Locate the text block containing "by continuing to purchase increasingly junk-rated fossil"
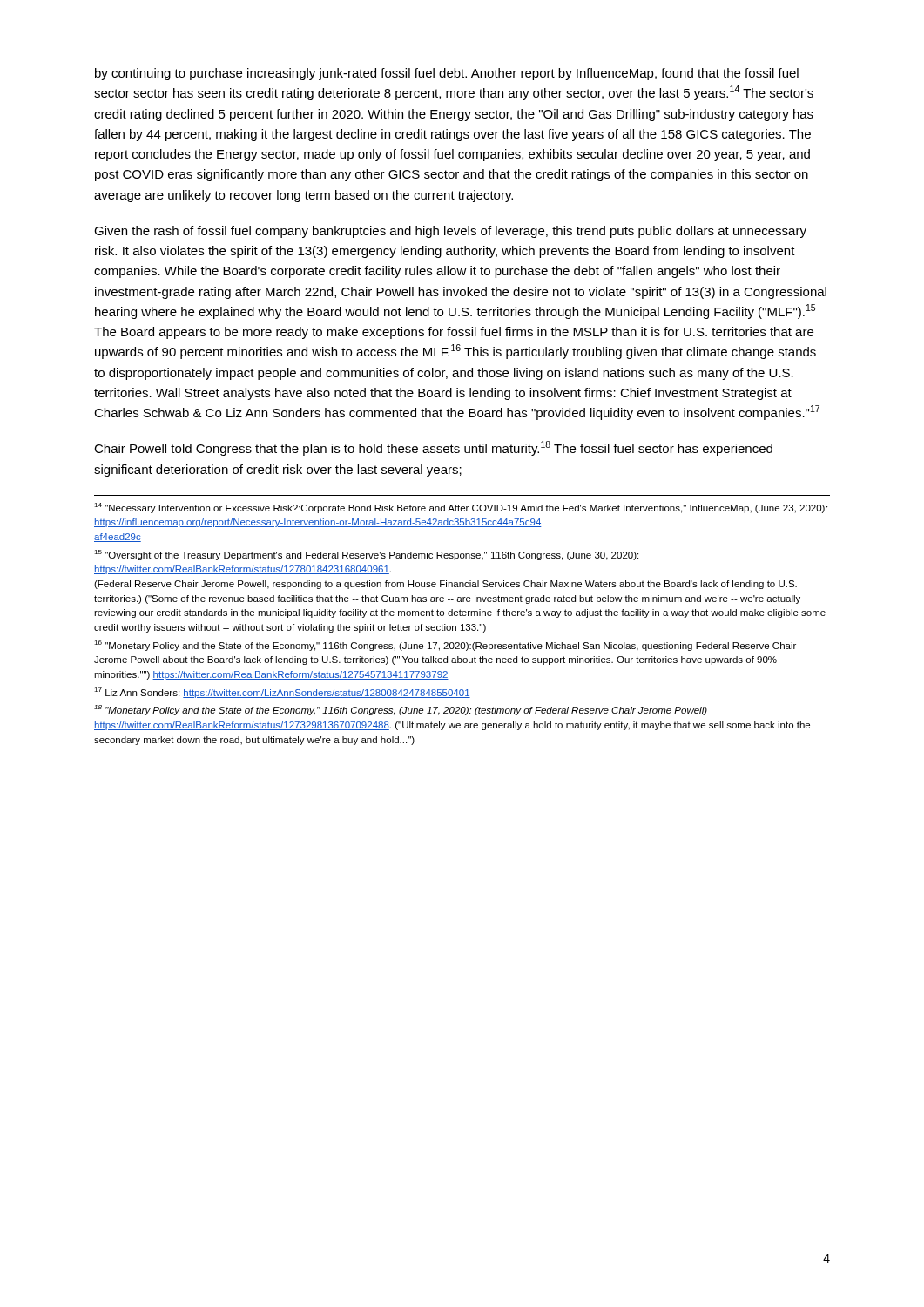Screen dimensions: 1307x924 click(x=454, y=134)
